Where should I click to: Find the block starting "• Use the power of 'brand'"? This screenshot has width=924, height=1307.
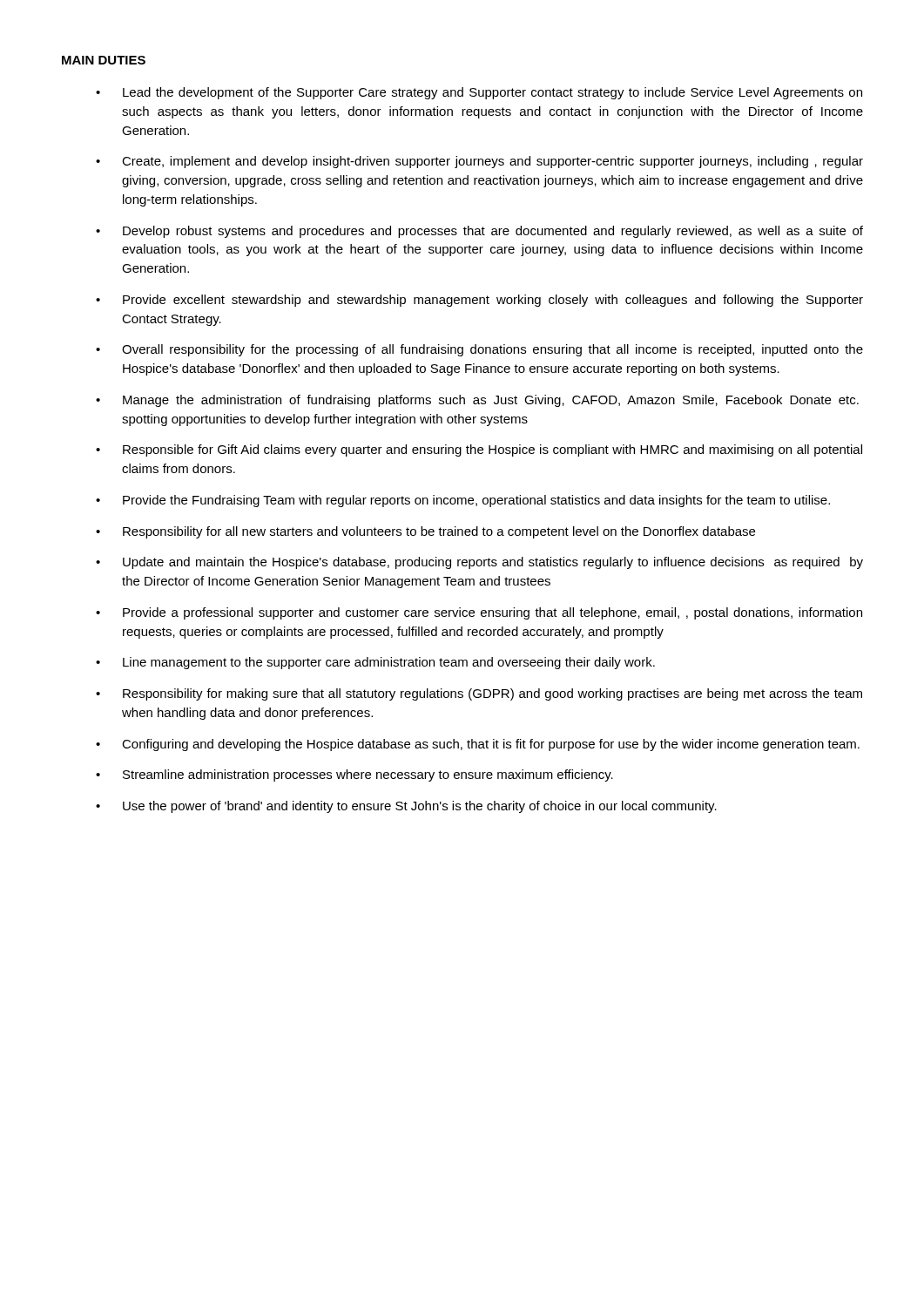click(x=479, y=806)
